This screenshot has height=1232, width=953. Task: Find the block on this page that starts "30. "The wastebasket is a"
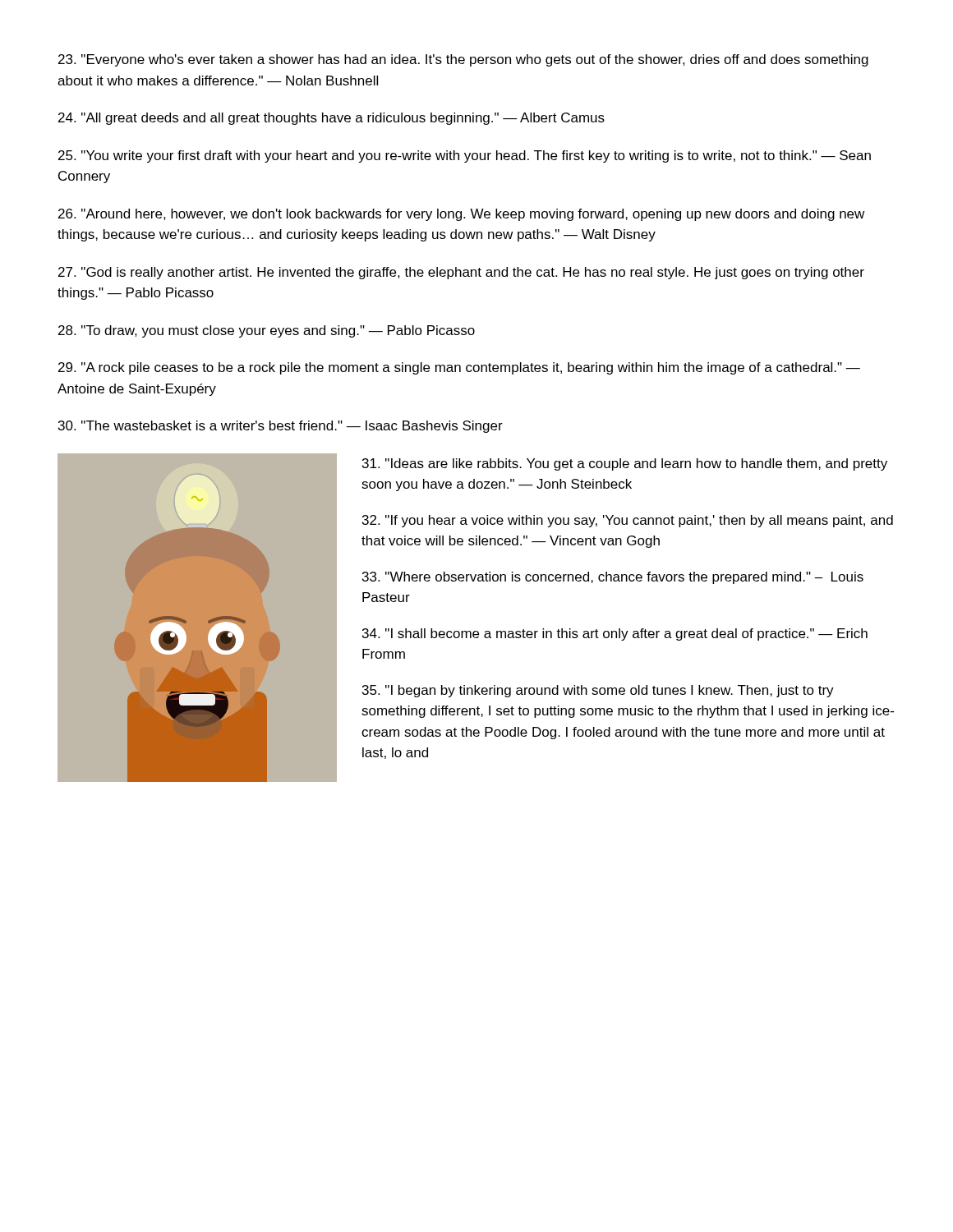pyautogui.click(x=280, y=426)
